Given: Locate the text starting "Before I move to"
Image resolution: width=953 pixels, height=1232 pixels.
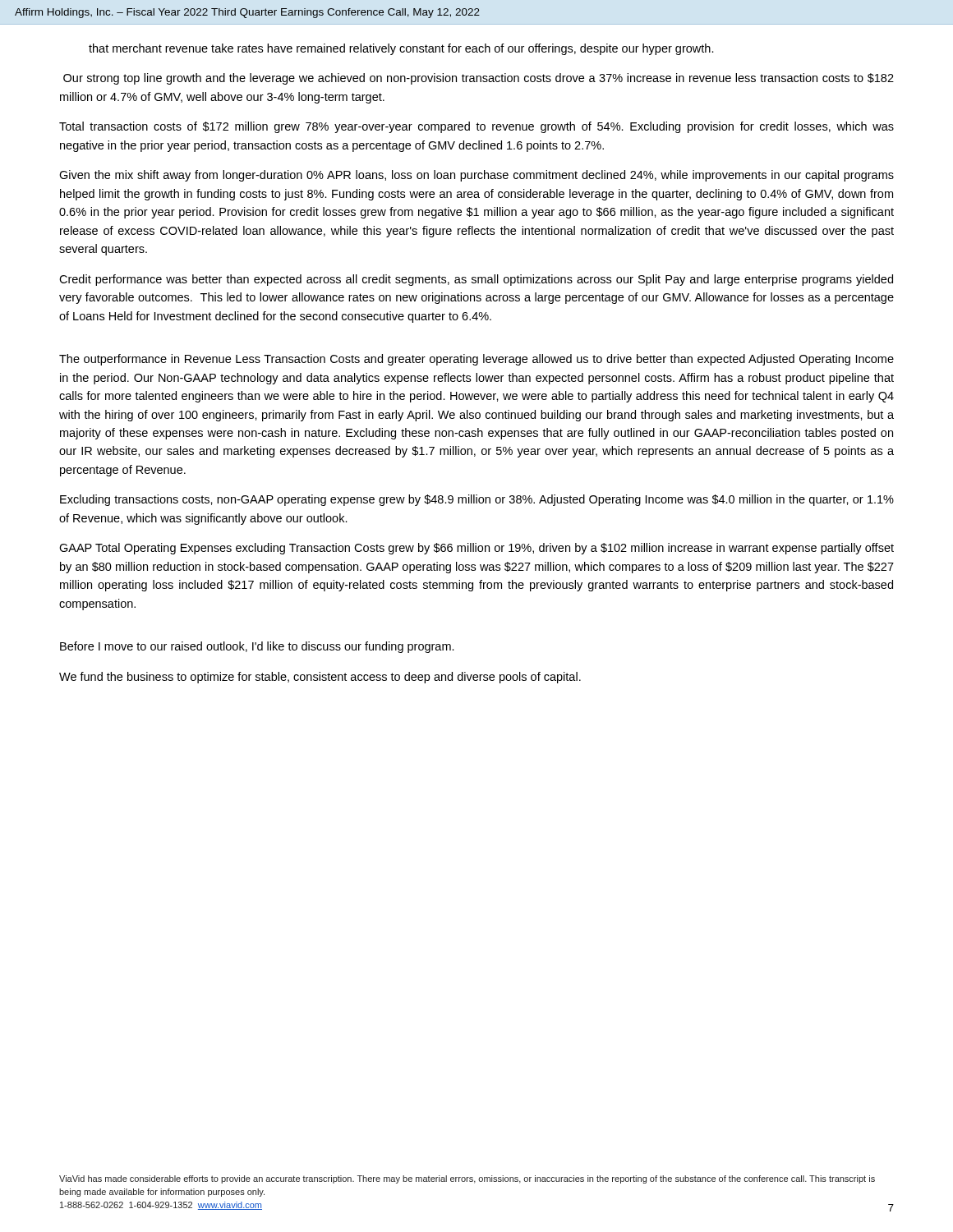Looking at the screenshot, I should (x=257, y=647).
